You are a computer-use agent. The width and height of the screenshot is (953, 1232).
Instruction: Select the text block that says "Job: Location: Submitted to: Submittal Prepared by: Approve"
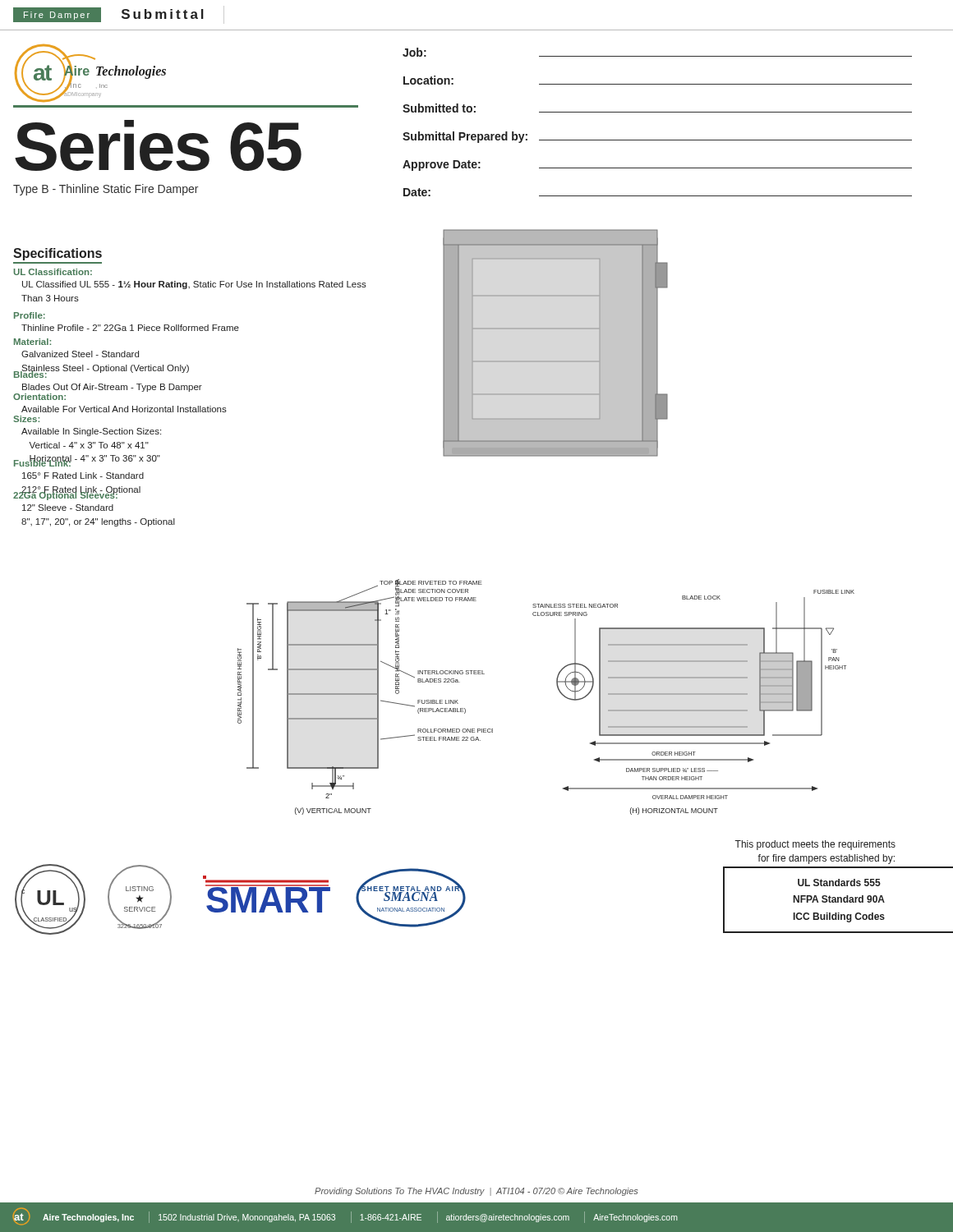[x=657, y=121]
